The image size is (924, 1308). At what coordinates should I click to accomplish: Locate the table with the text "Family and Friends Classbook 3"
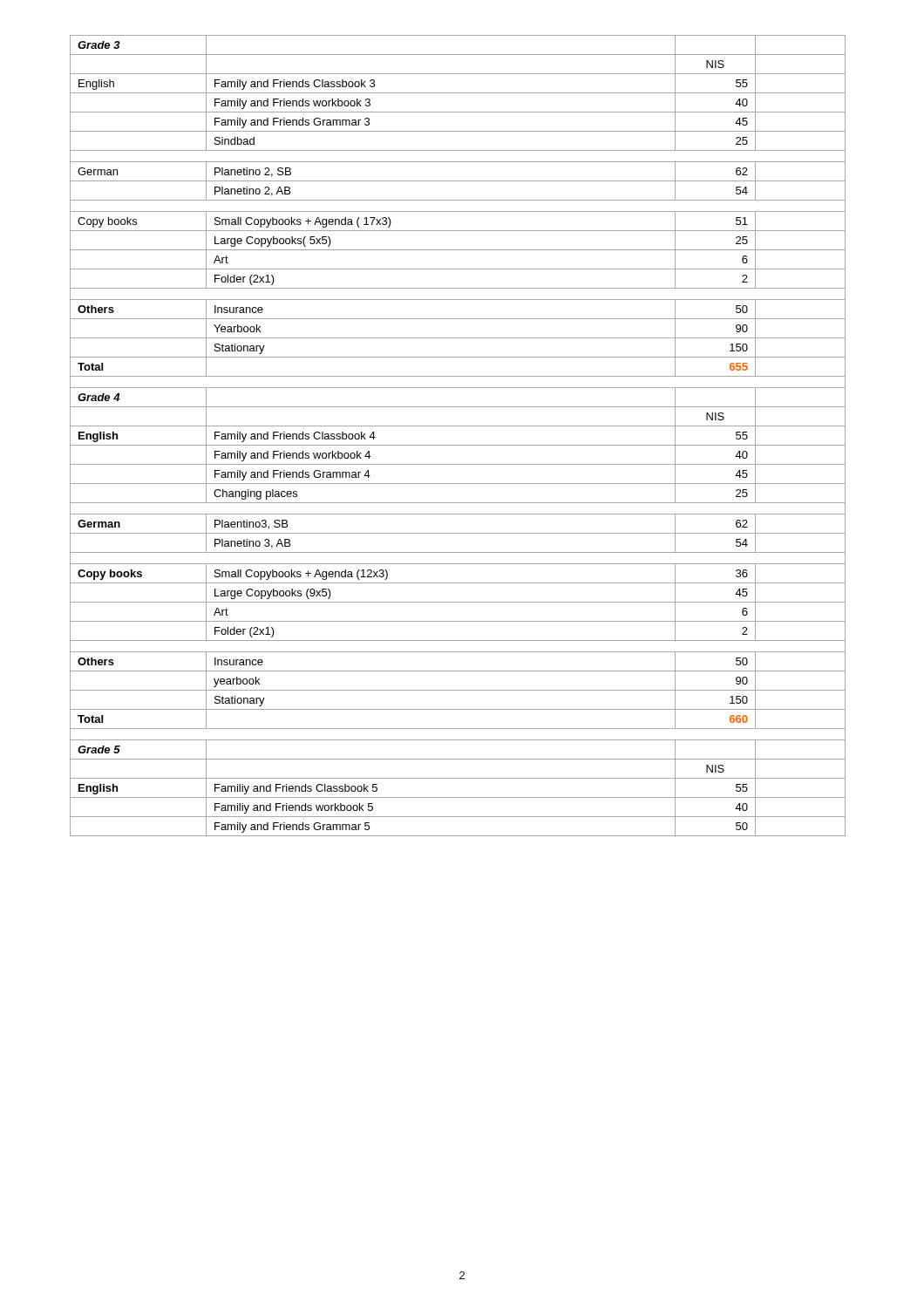(x=458, y=436)
